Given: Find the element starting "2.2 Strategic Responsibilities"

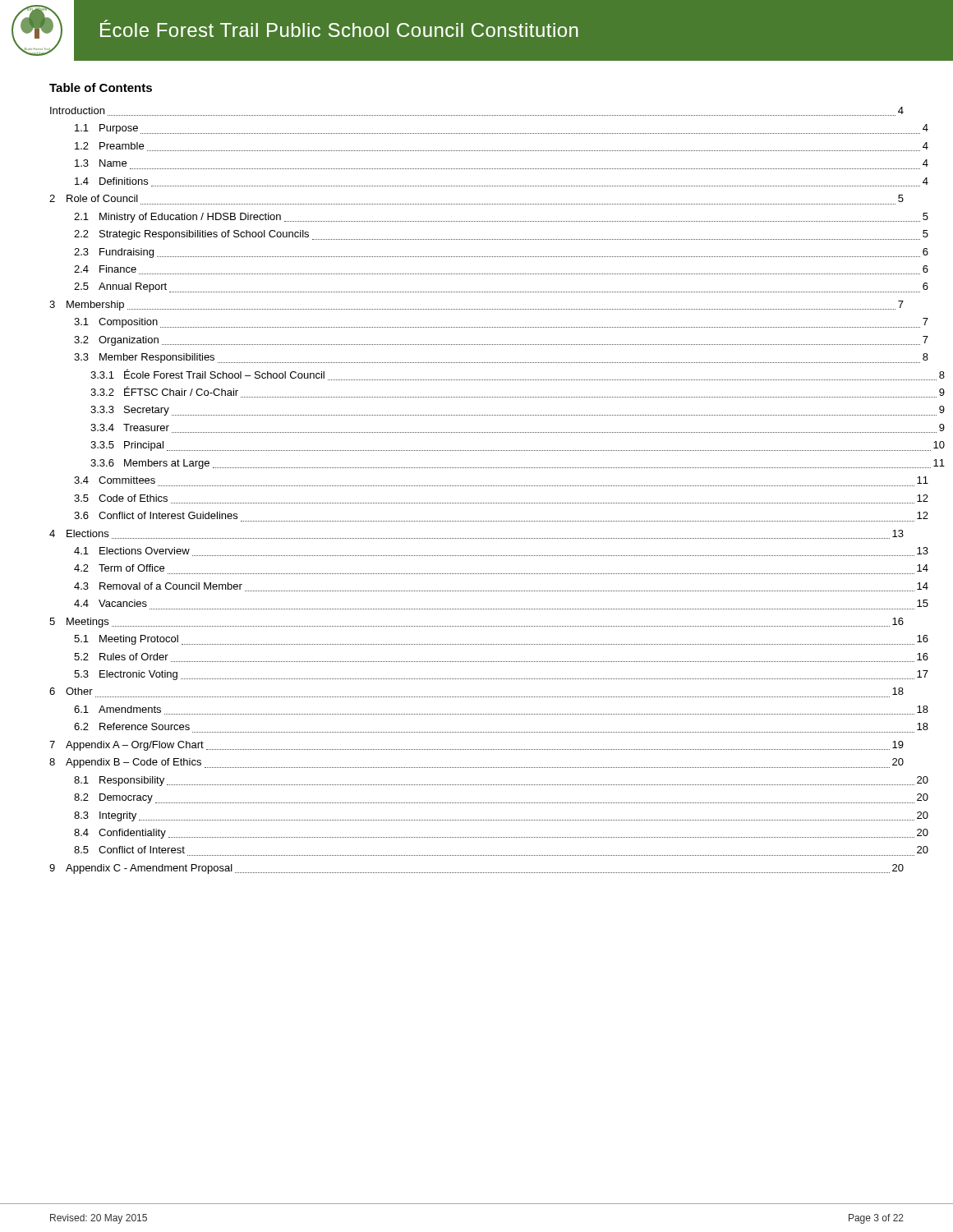Looking at the screenshot, I should click(x=501, y=234).
